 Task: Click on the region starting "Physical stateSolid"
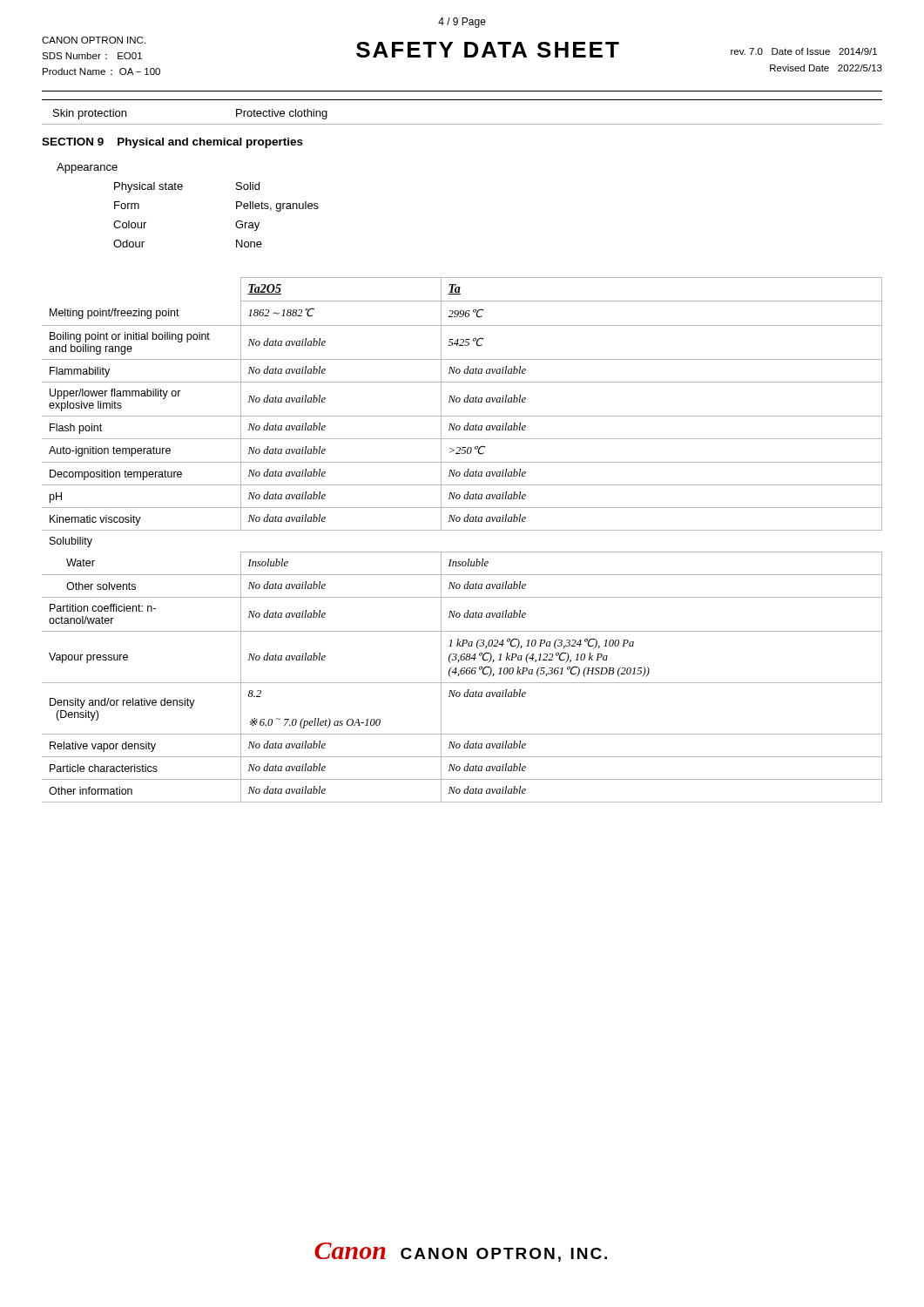187,186
